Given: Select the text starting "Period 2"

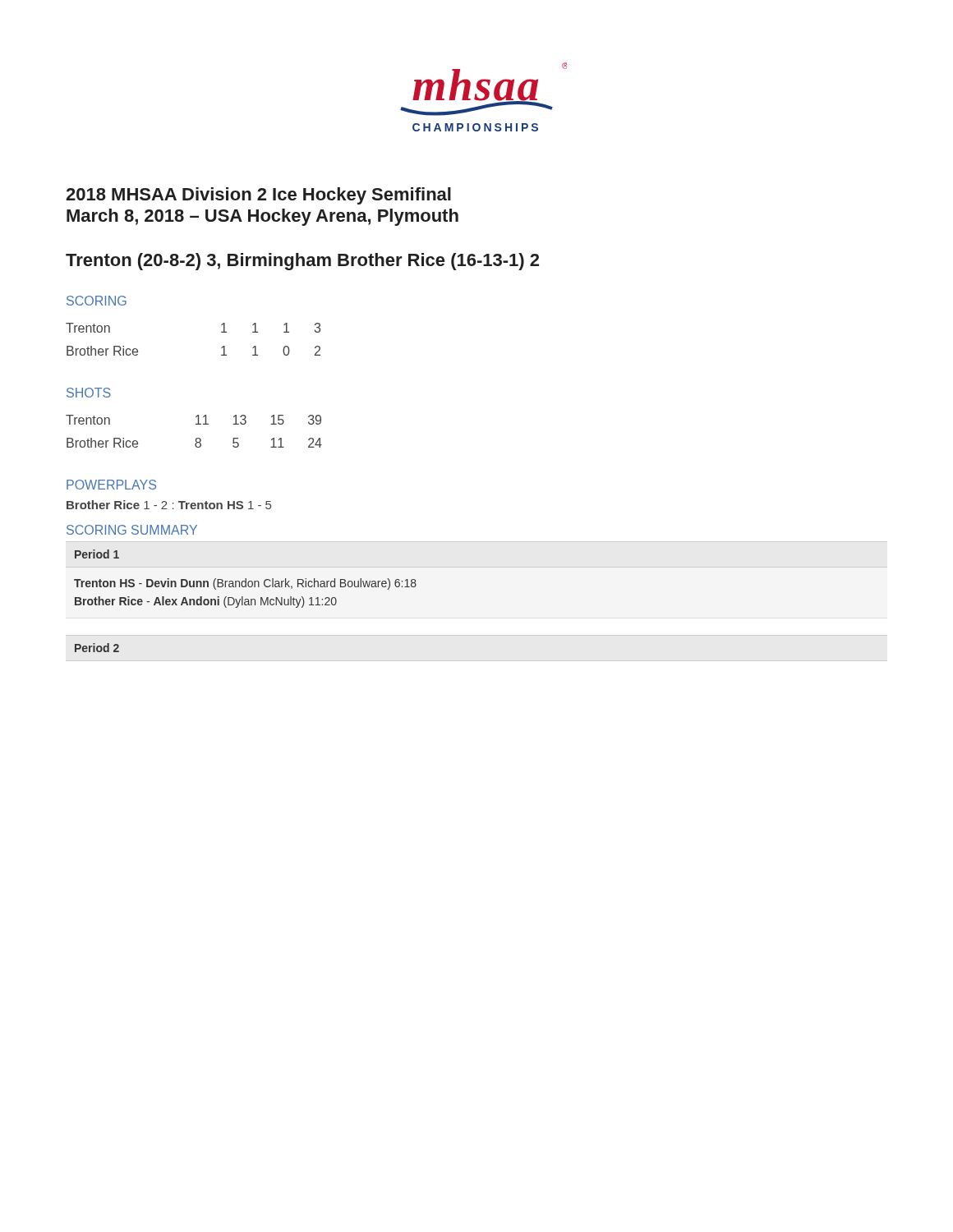Looking at the screenshot, I should (x=97, y=648).
